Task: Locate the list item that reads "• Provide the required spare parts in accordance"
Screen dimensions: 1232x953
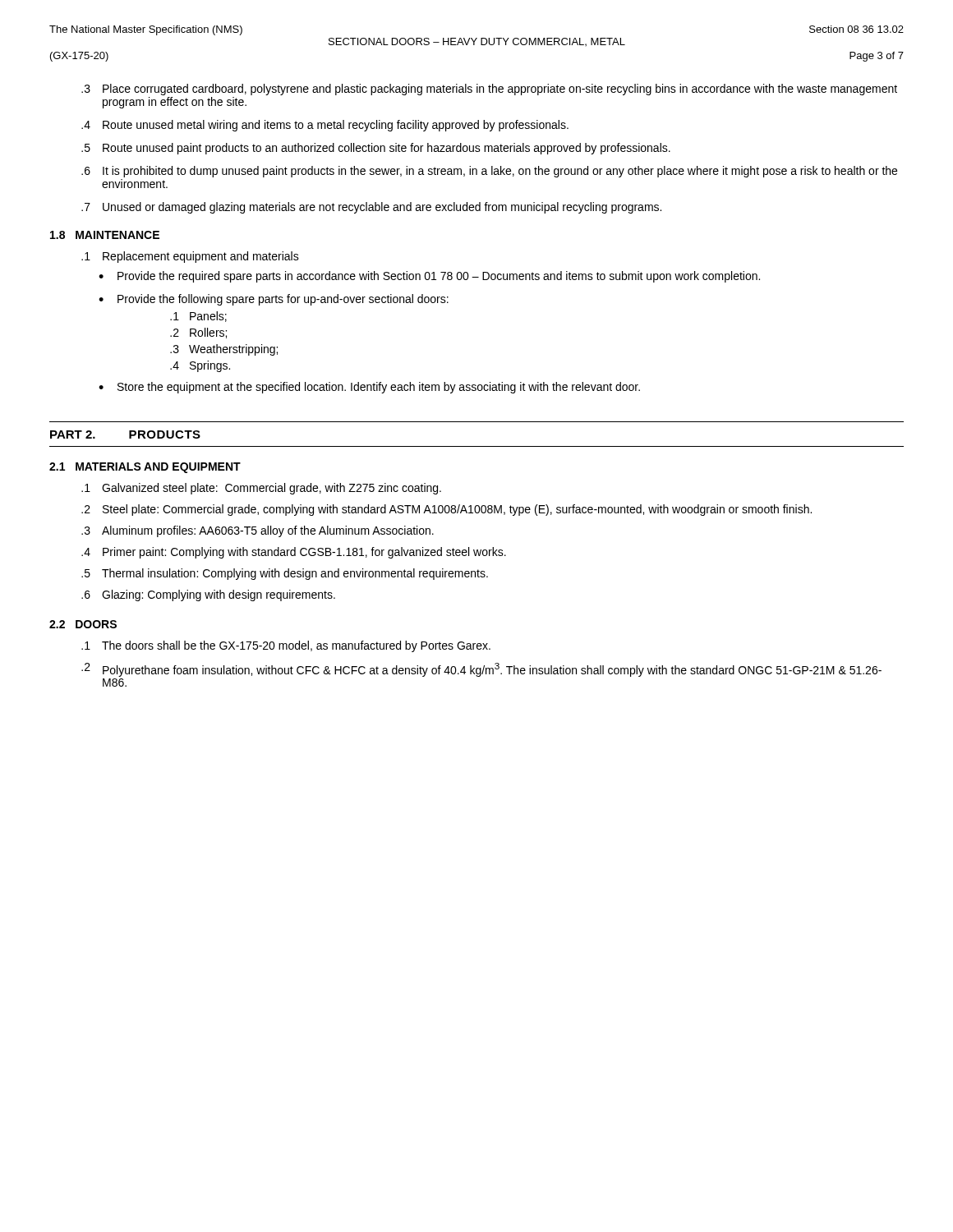Action: tap(501, 278)
